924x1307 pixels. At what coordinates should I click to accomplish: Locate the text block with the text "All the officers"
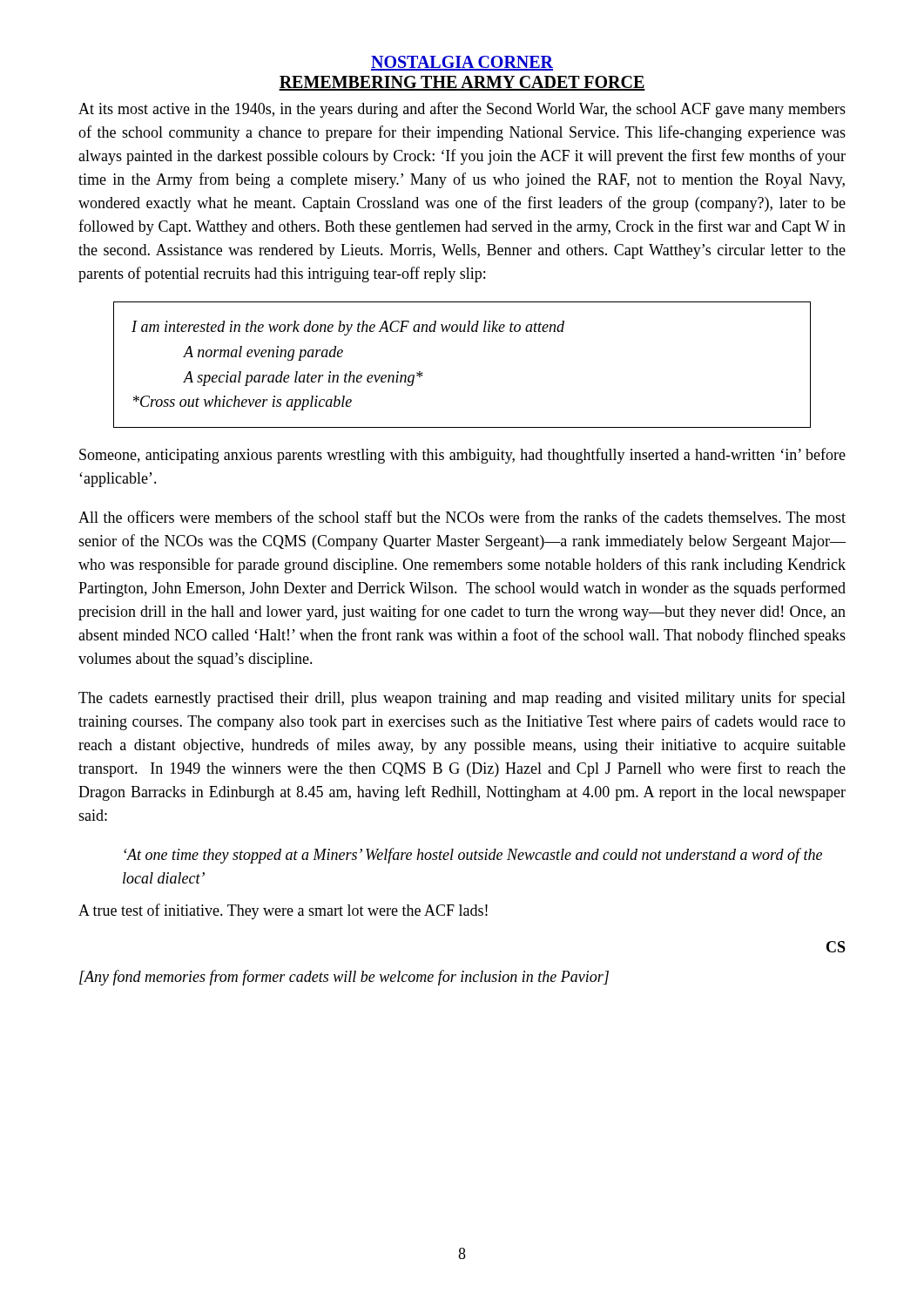point(462,588)
